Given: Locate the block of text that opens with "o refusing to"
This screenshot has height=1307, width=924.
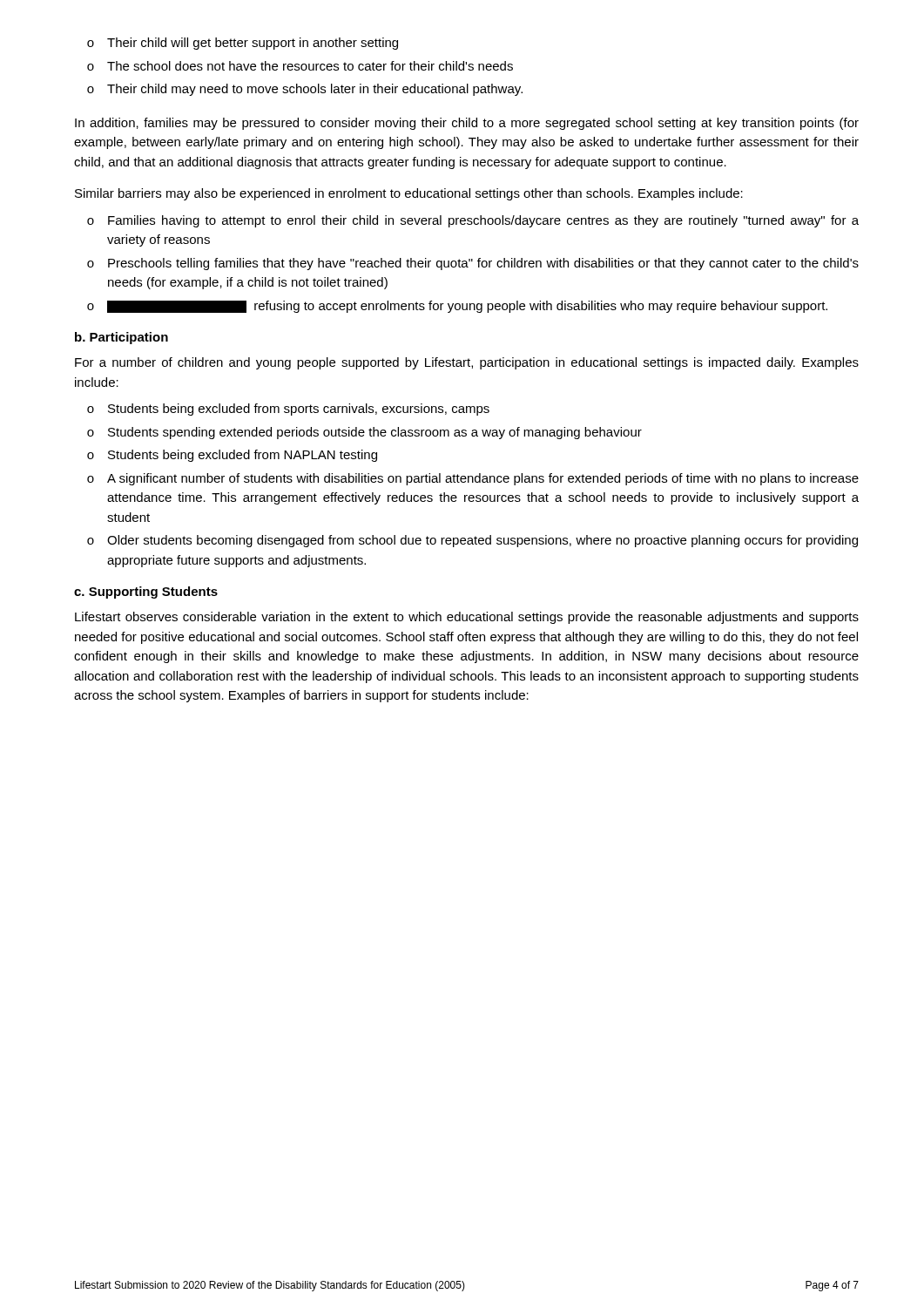Looking at the screenshot, I should point(466,306).
